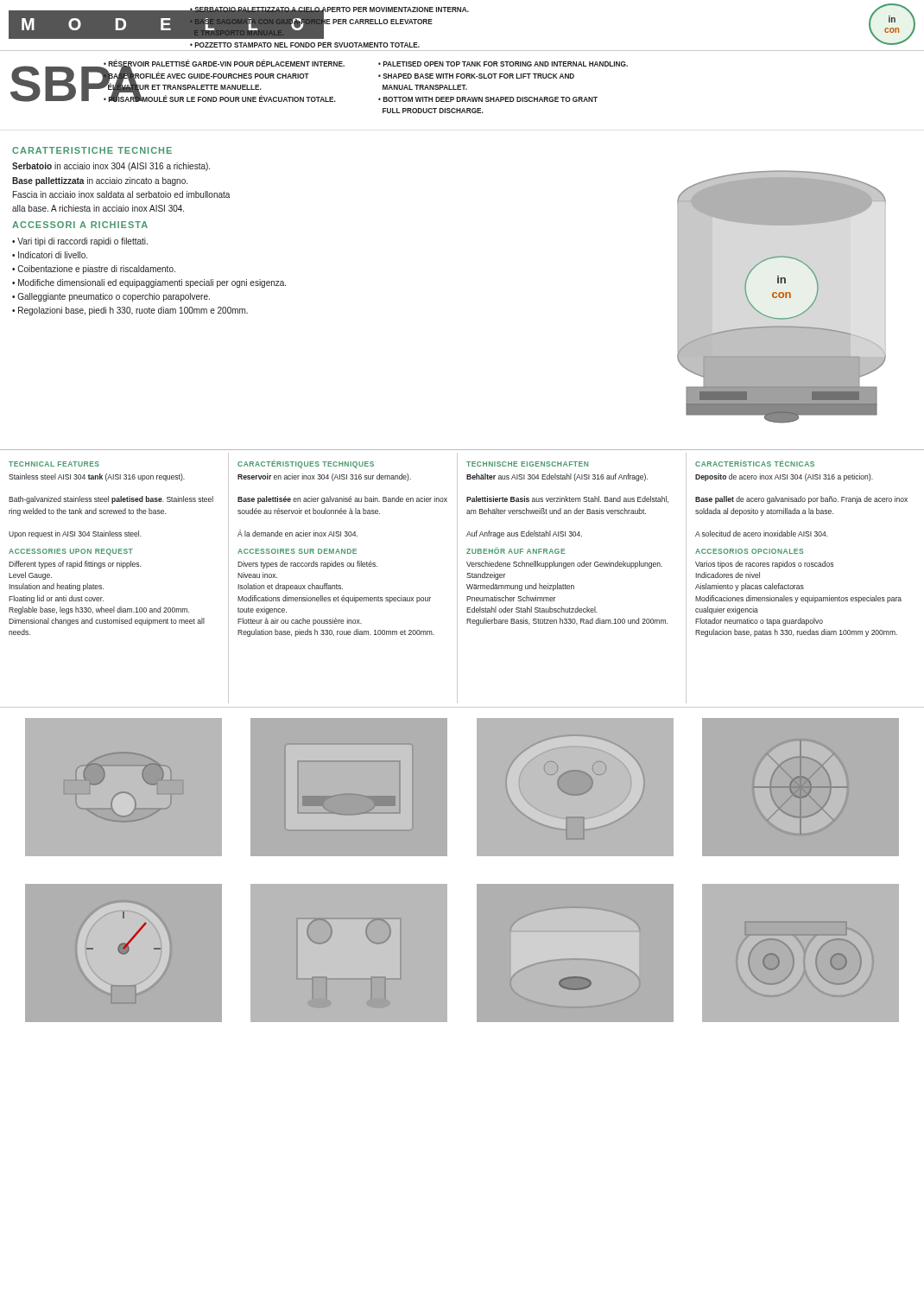Navigate to the element starting "ACCESSORIES UPON REQUEST"
This screenshot has height=1296, width=924.
pos(71,551)
